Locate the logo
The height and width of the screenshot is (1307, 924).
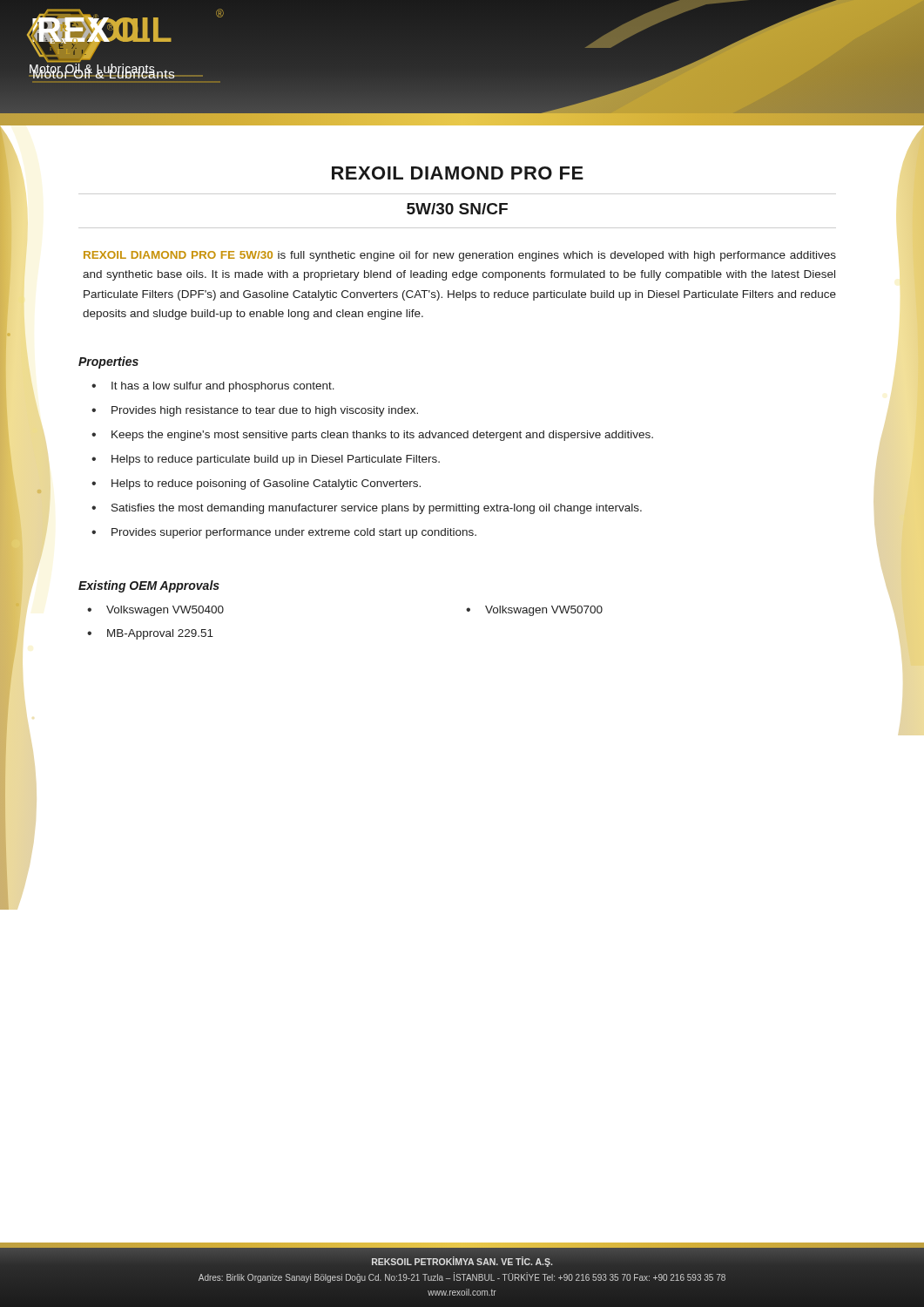pyautogui.click(x=126, y=59)
